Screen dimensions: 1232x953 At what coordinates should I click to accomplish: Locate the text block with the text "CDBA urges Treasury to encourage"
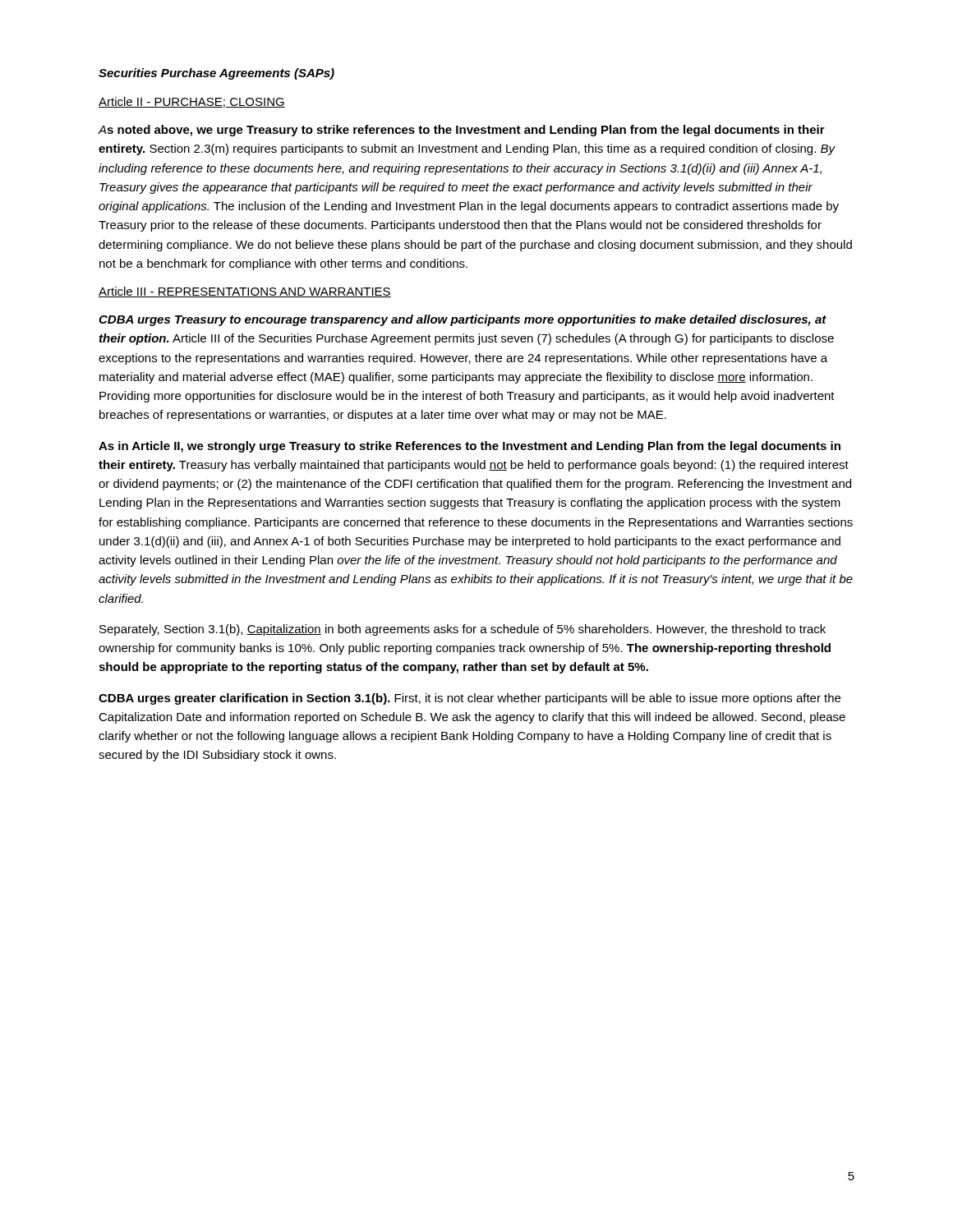point(476,367)
